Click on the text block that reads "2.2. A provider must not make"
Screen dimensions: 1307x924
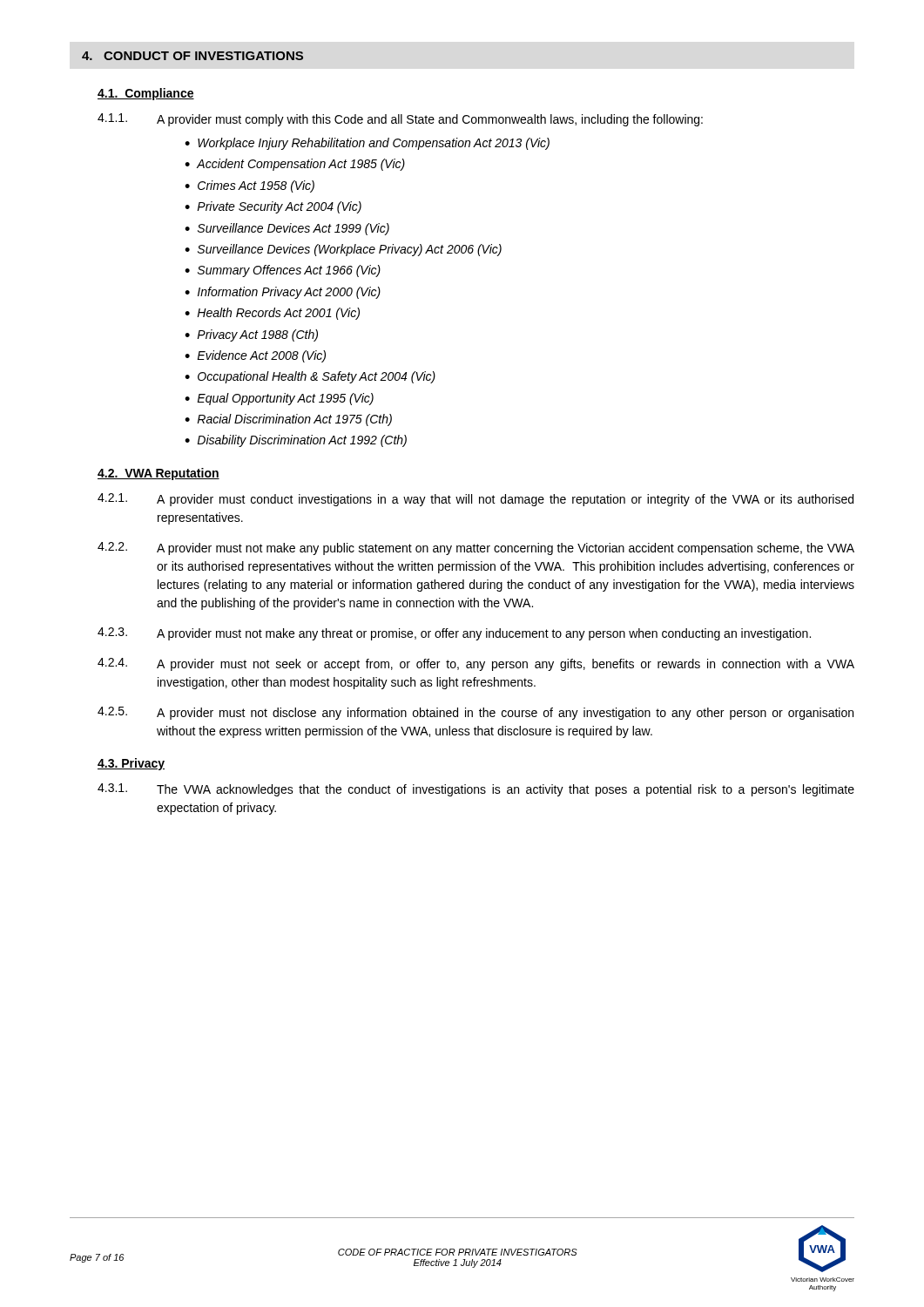[476, 576]
